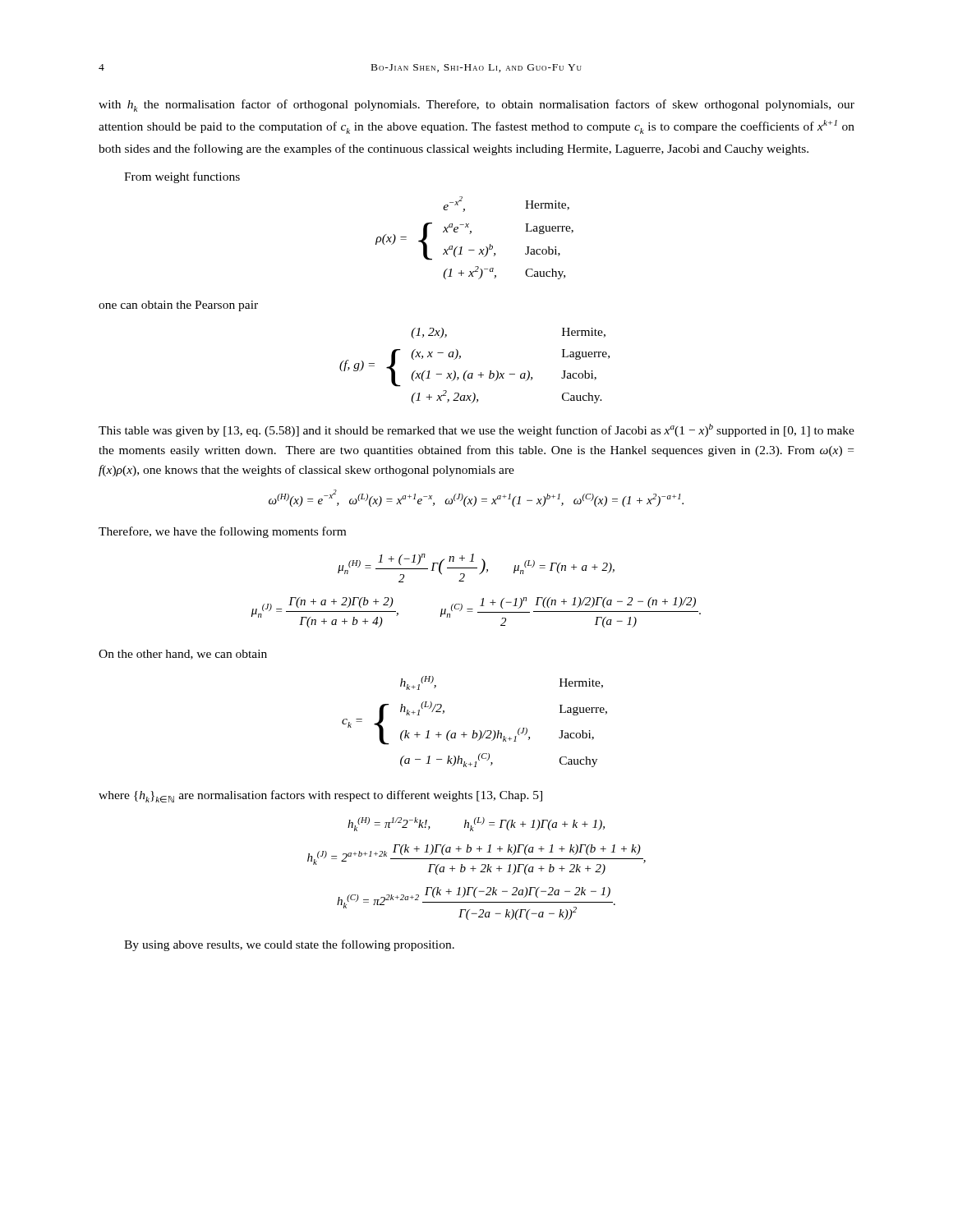Point to the block beginning "with hk the normalisation factor of orthogonal"
Image resolution: width=953 pixels, height=1232 pixels.
tap(476, 126)
